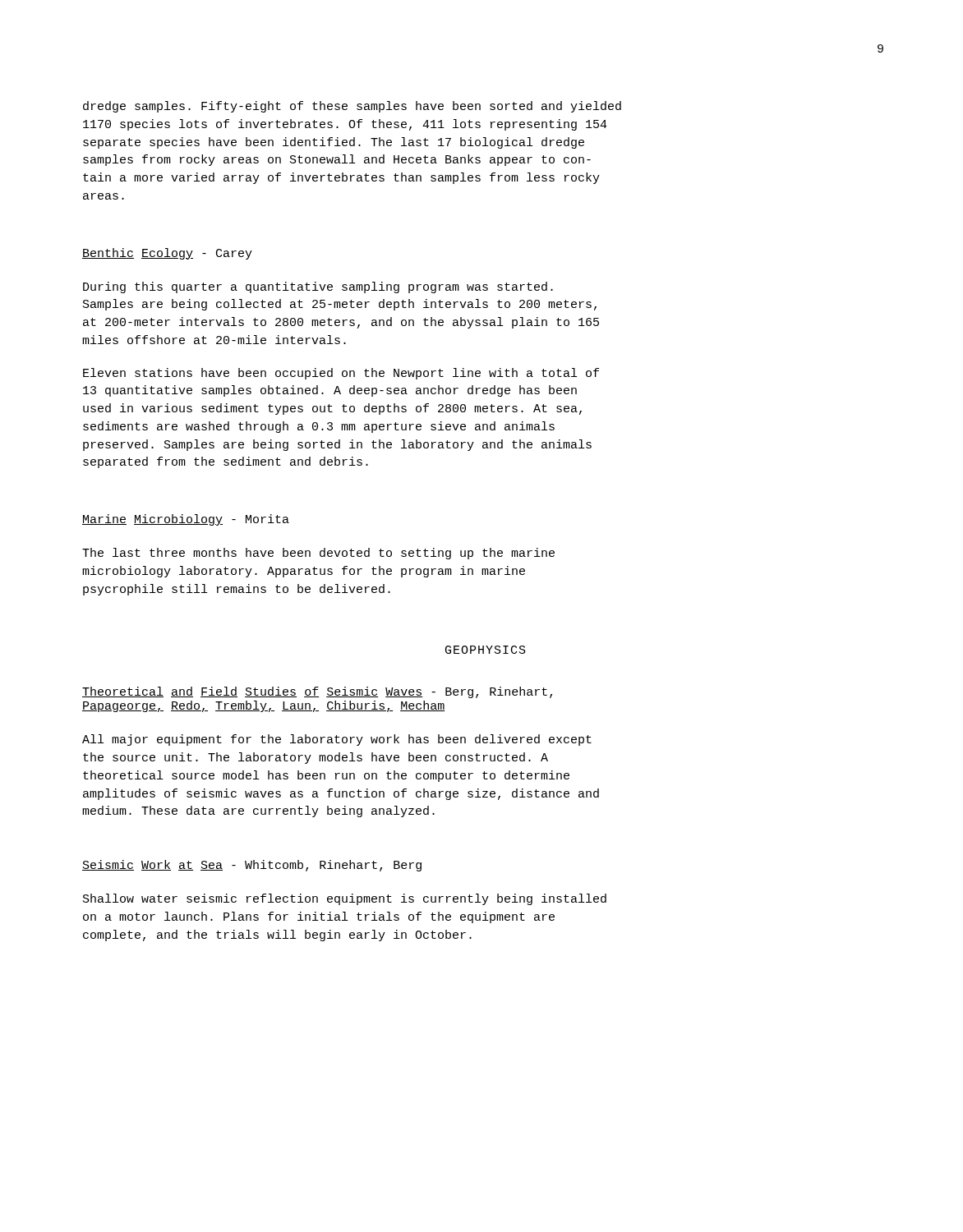Locate the text block that says "All major equipment for the laboratory"
The width and height of the screenshot is (963, 1232).
coord(486,777)
